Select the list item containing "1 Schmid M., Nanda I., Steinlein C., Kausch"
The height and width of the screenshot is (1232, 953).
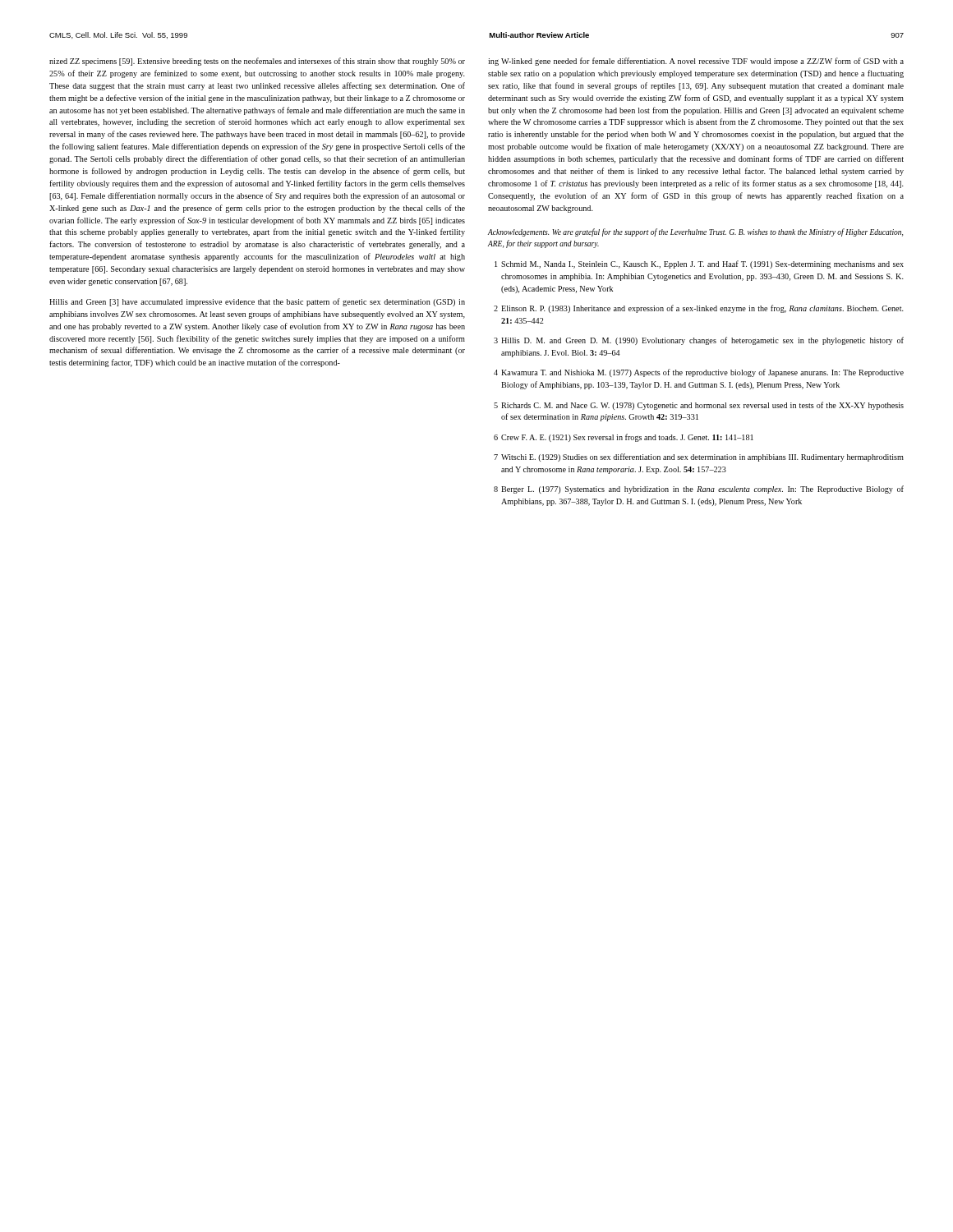click(696, 277)
